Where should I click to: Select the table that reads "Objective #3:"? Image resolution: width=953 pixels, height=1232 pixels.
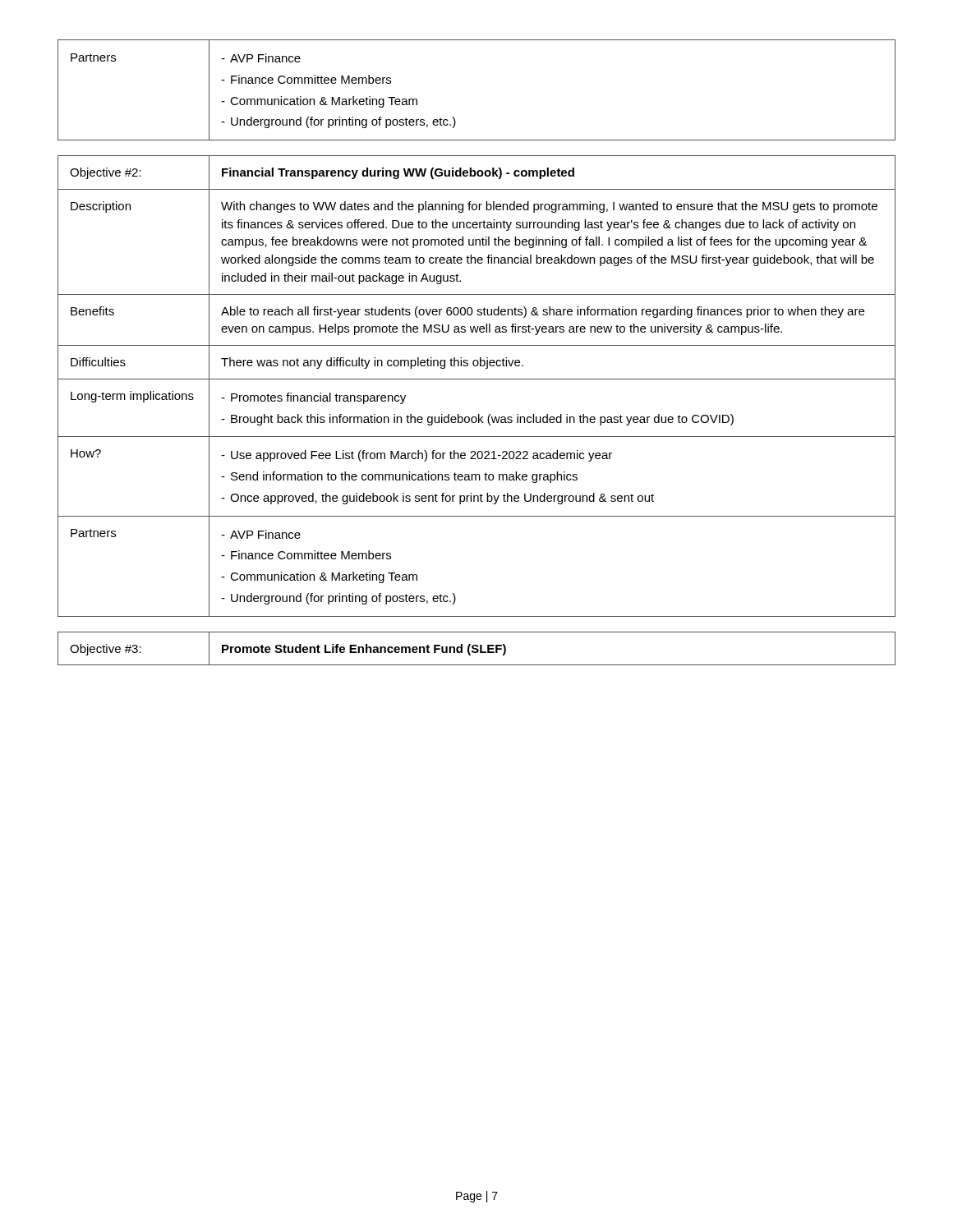tap(476, 648)
